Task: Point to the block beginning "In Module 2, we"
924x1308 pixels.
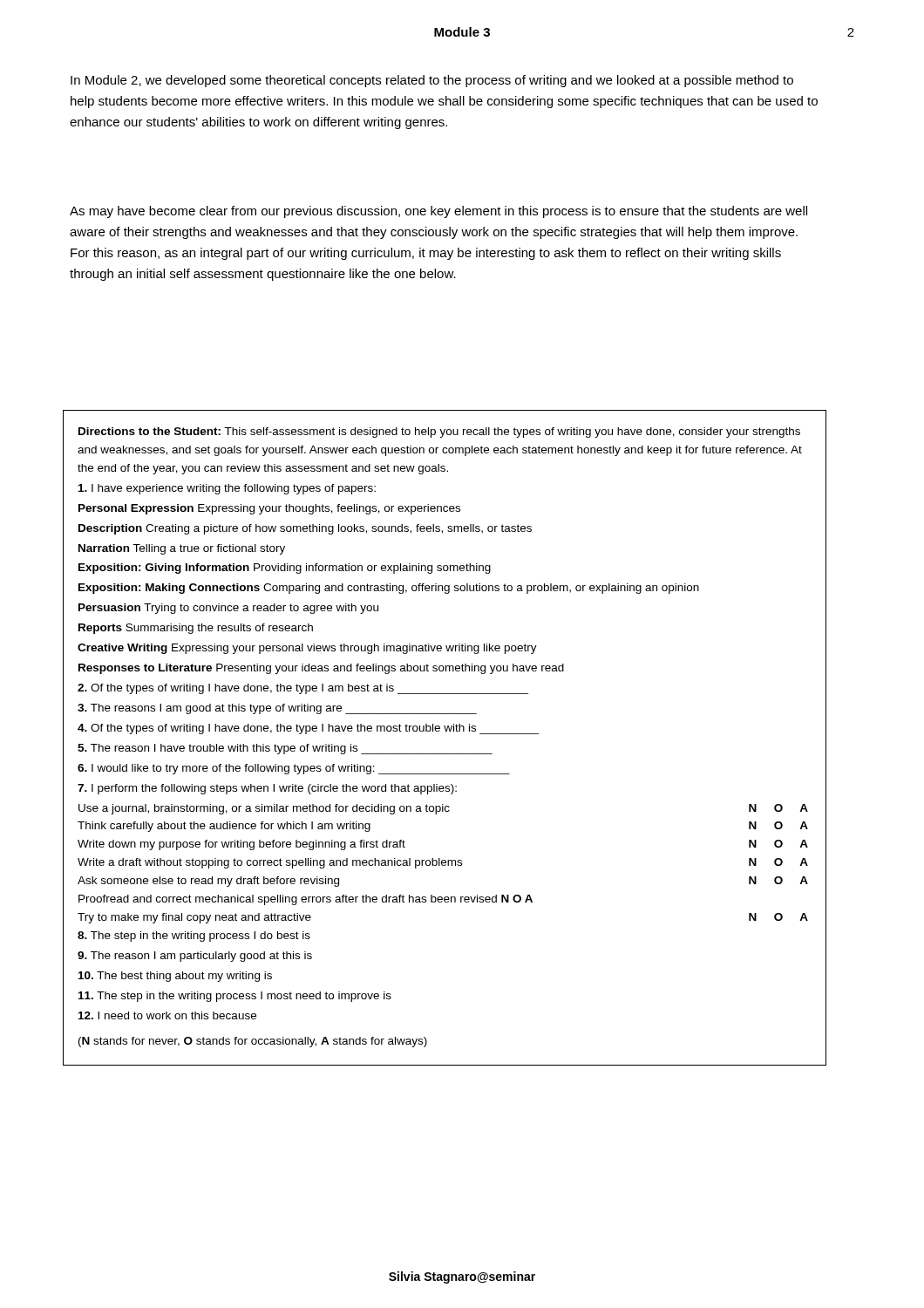Action: click(x=444, y=101)
